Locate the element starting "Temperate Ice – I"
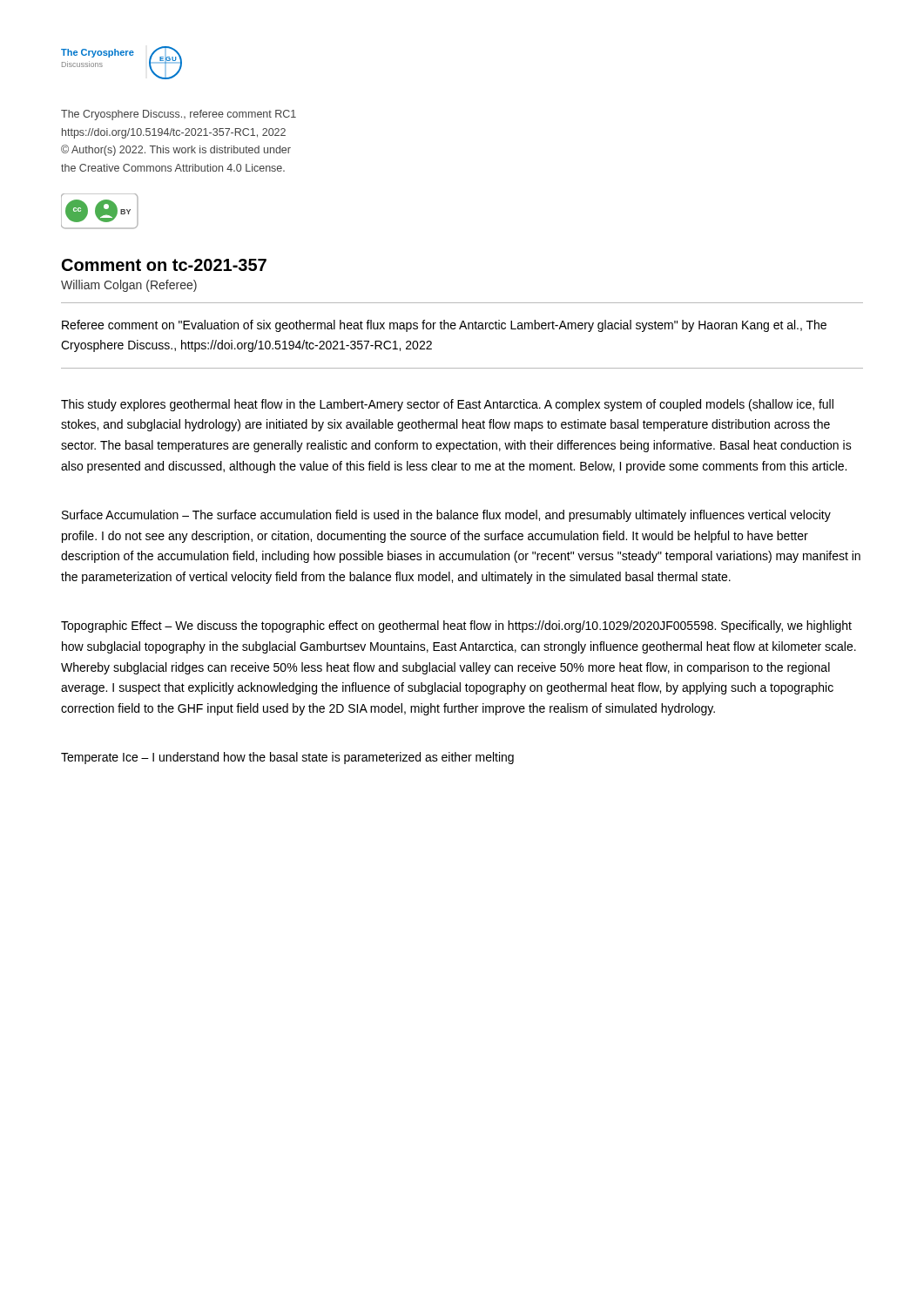 tap(288, 757)
